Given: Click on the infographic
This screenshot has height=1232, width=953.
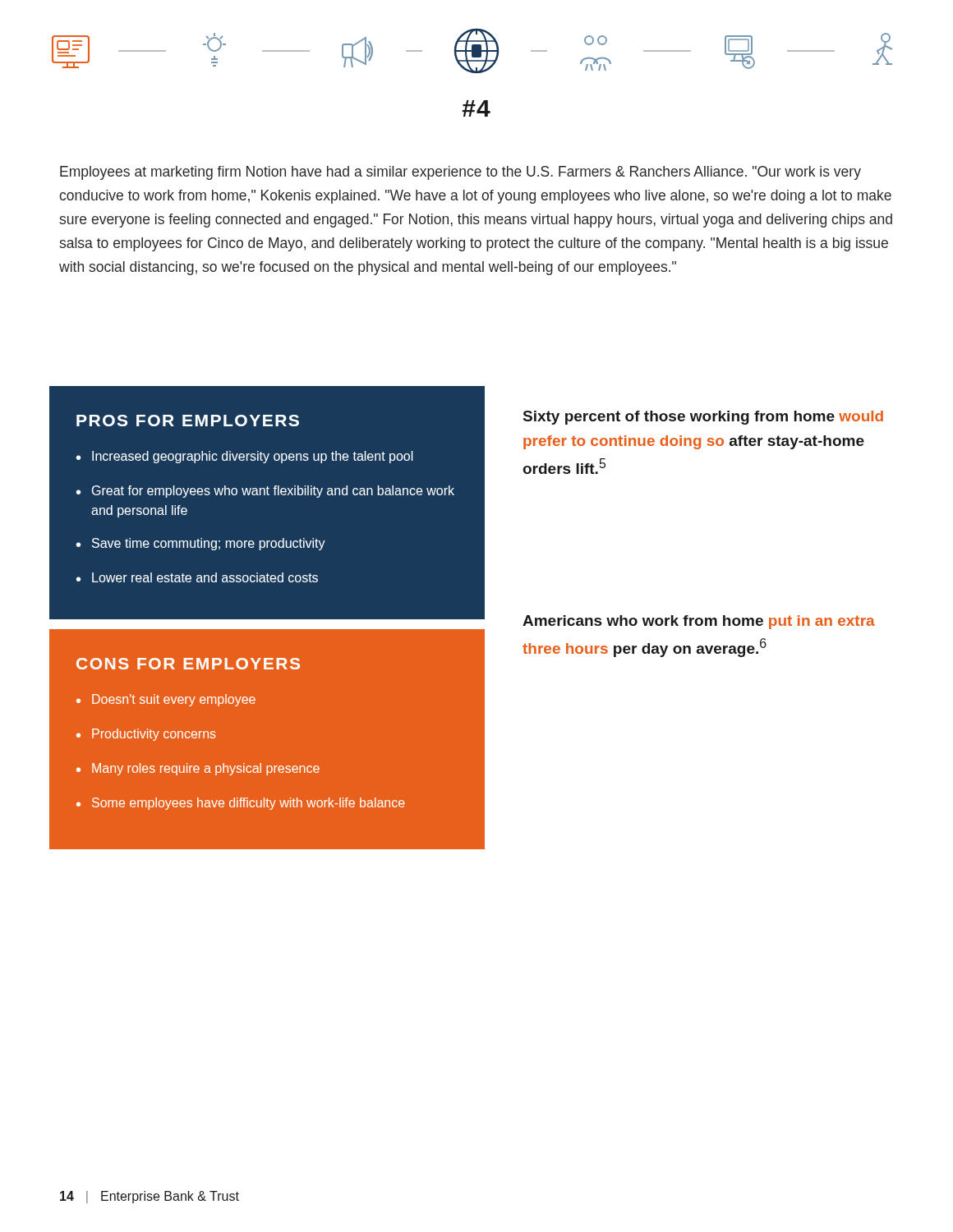Looking at the screenshot, I should [x=476, y=51].
